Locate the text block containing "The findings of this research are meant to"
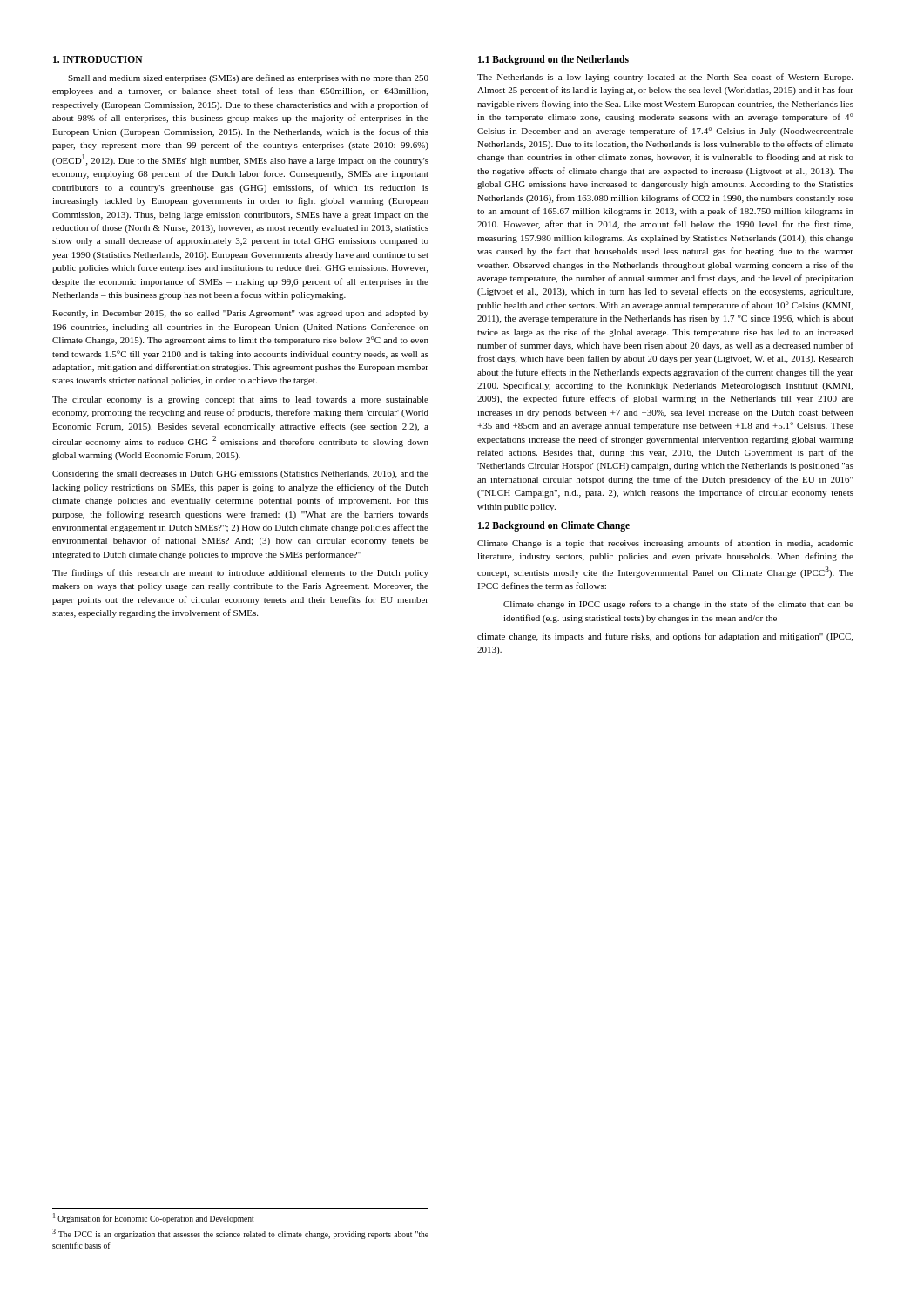The height and width of the screenshot is (1307, 924). coord(240,593)
